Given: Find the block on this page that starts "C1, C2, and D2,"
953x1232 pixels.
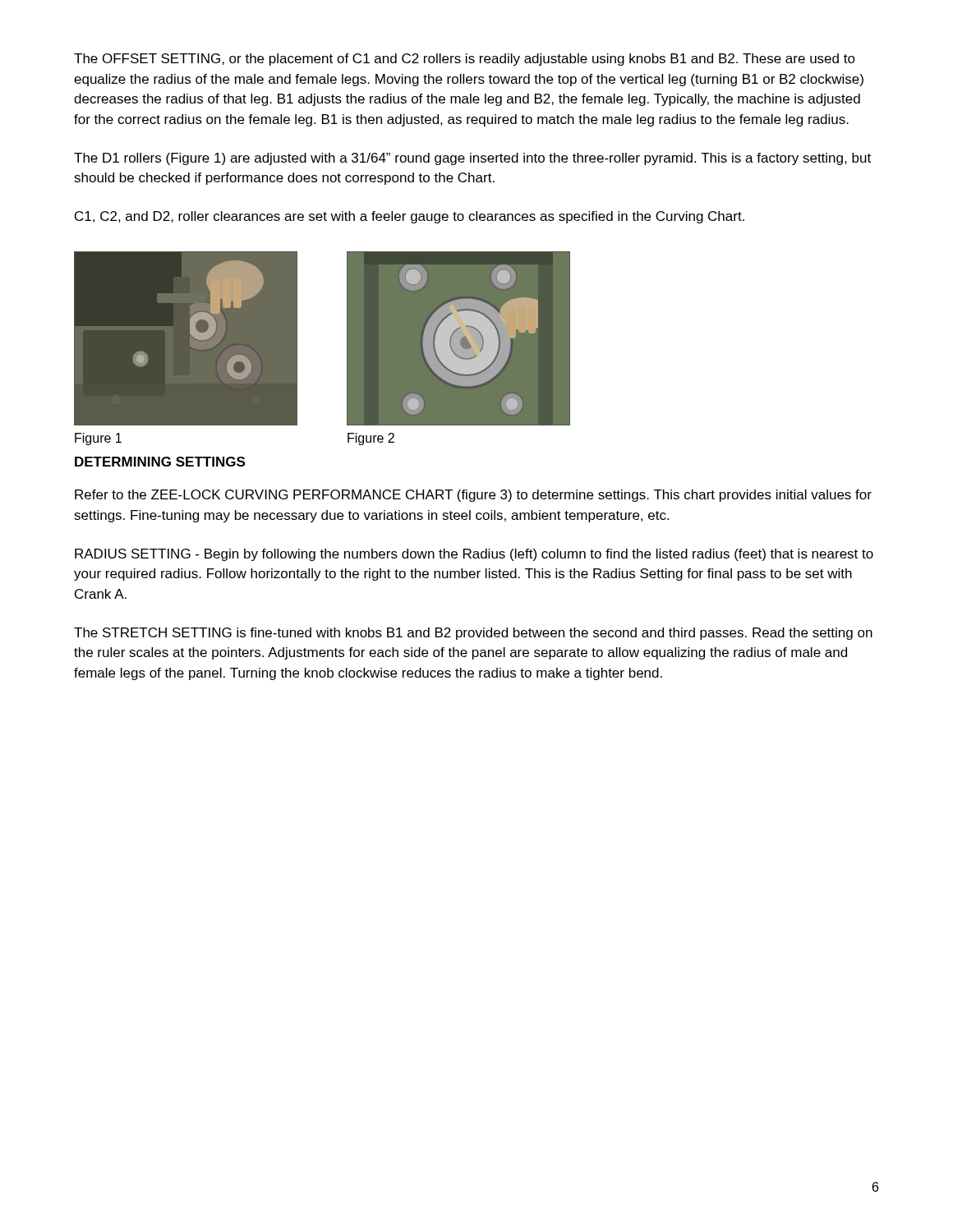Looking at the screenshot, I should 410,216.
